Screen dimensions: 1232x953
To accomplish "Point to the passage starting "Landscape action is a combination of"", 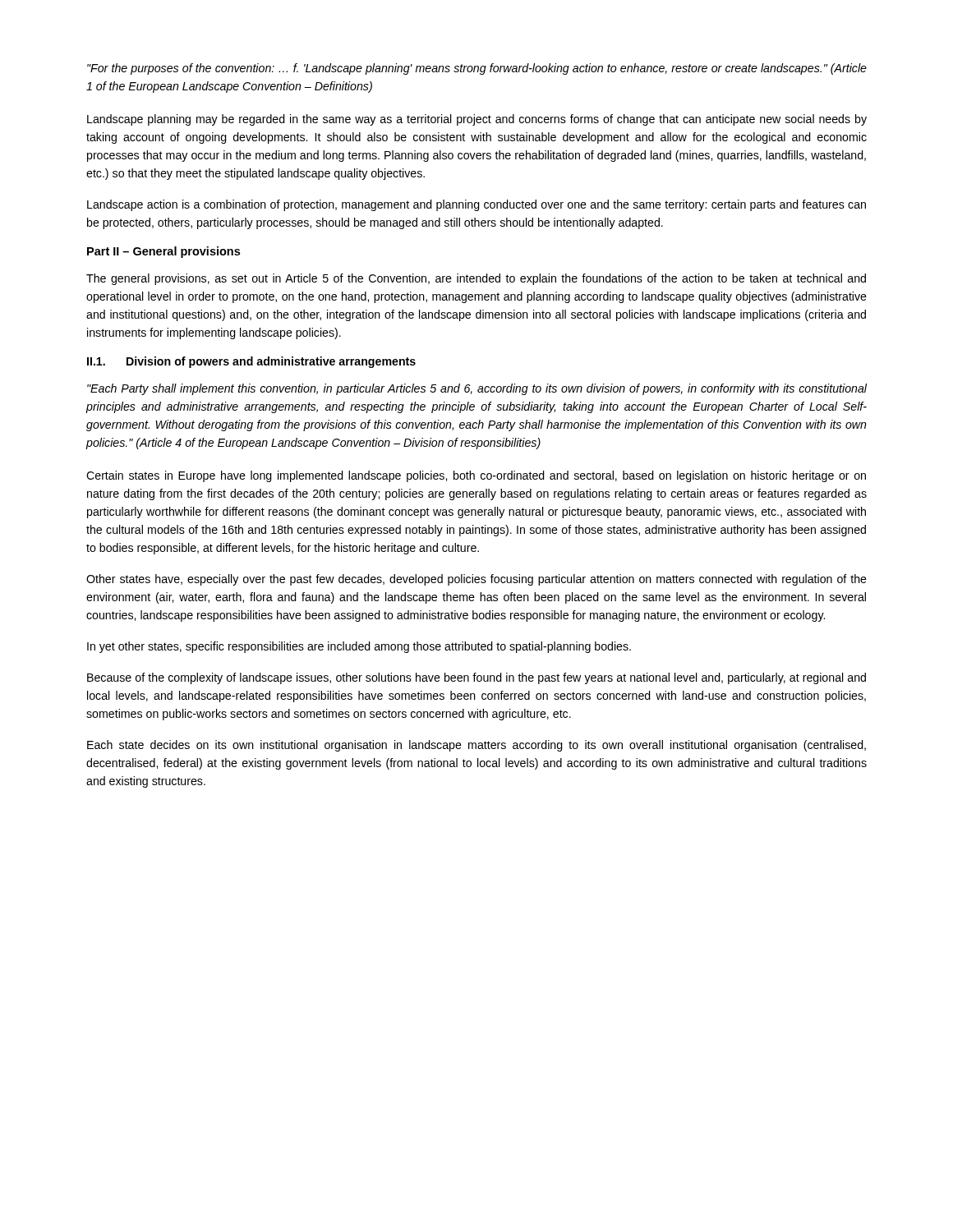I will [476, 214].
